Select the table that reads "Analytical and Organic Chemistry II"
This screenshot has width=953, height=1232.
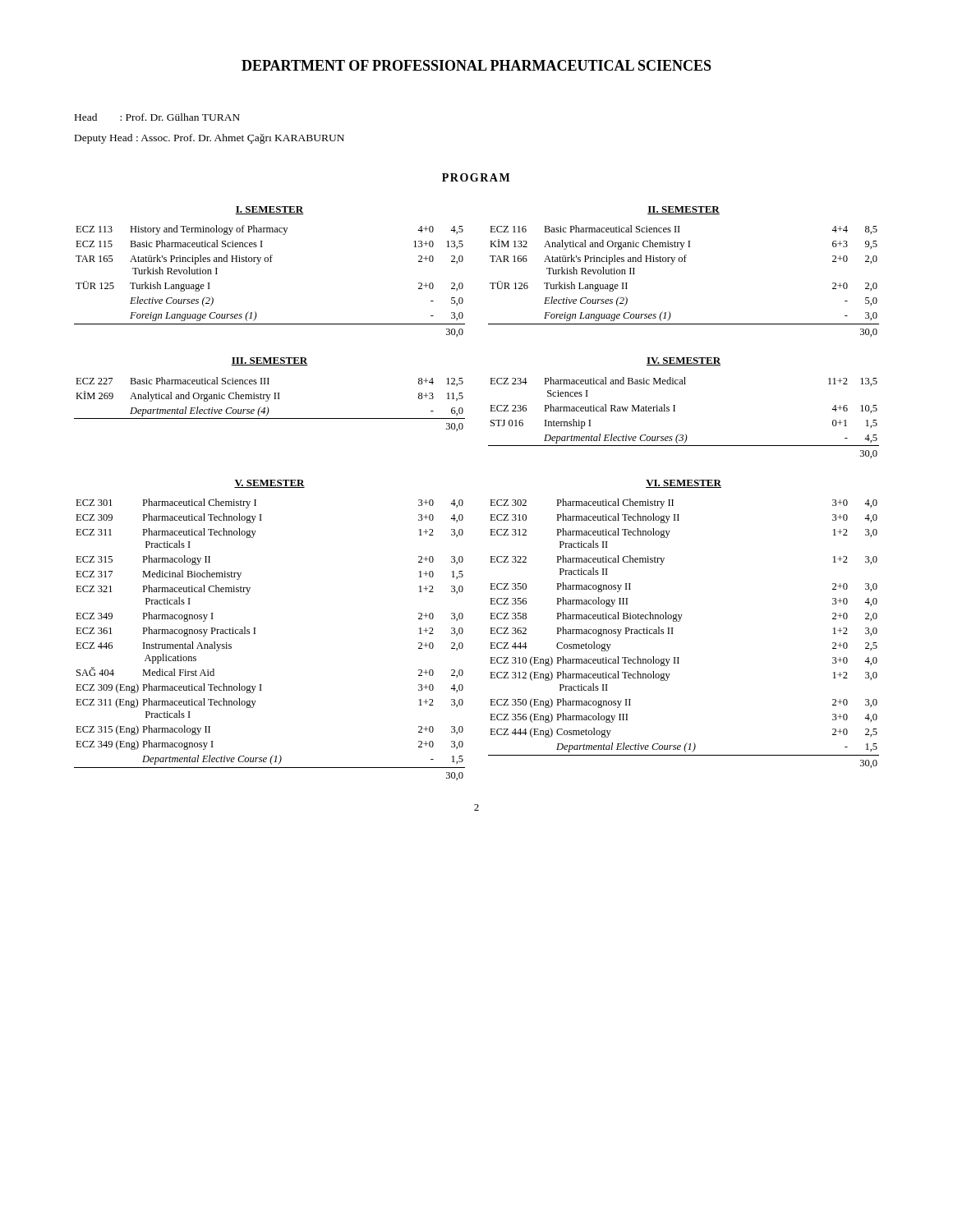pyautogui.click(x=269, y=404)
